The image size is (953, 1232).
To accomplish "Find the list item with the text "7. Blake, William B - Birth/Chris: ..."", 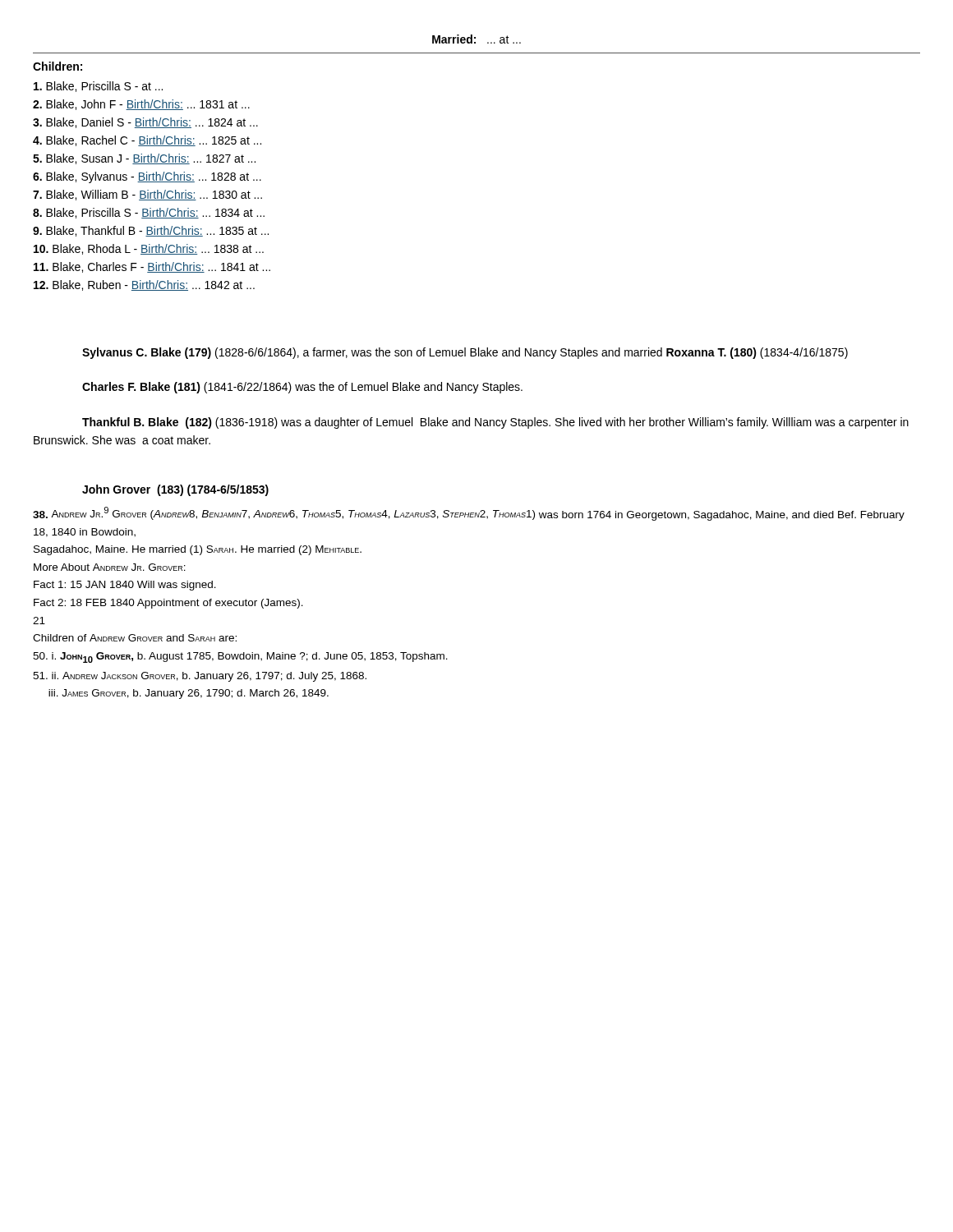I will coord(148,195).
